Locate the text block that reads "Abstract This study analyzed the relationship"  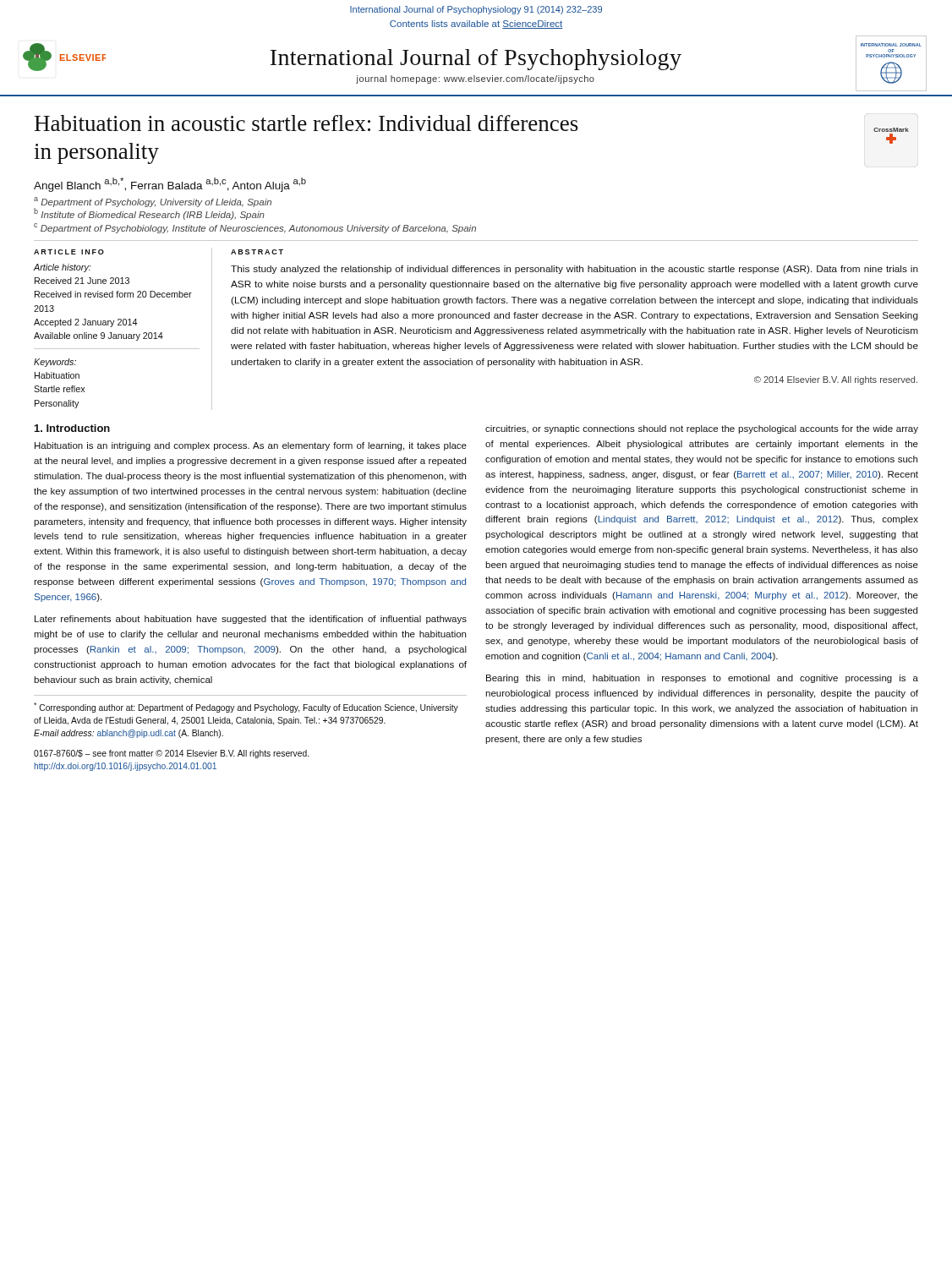575,316
